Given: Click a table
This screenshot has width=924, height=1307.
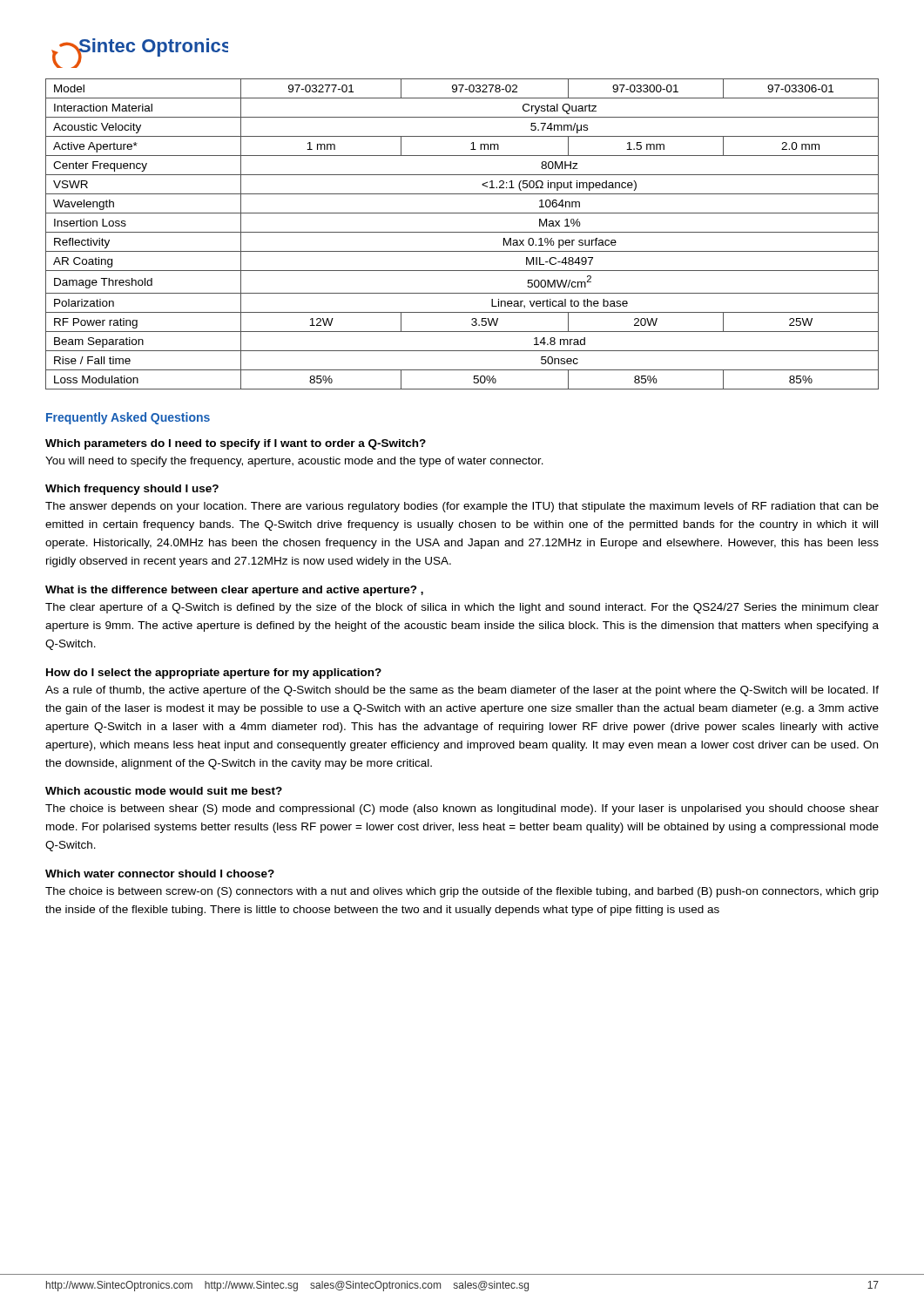Looking at the screenshot, I should click(462, 234).
